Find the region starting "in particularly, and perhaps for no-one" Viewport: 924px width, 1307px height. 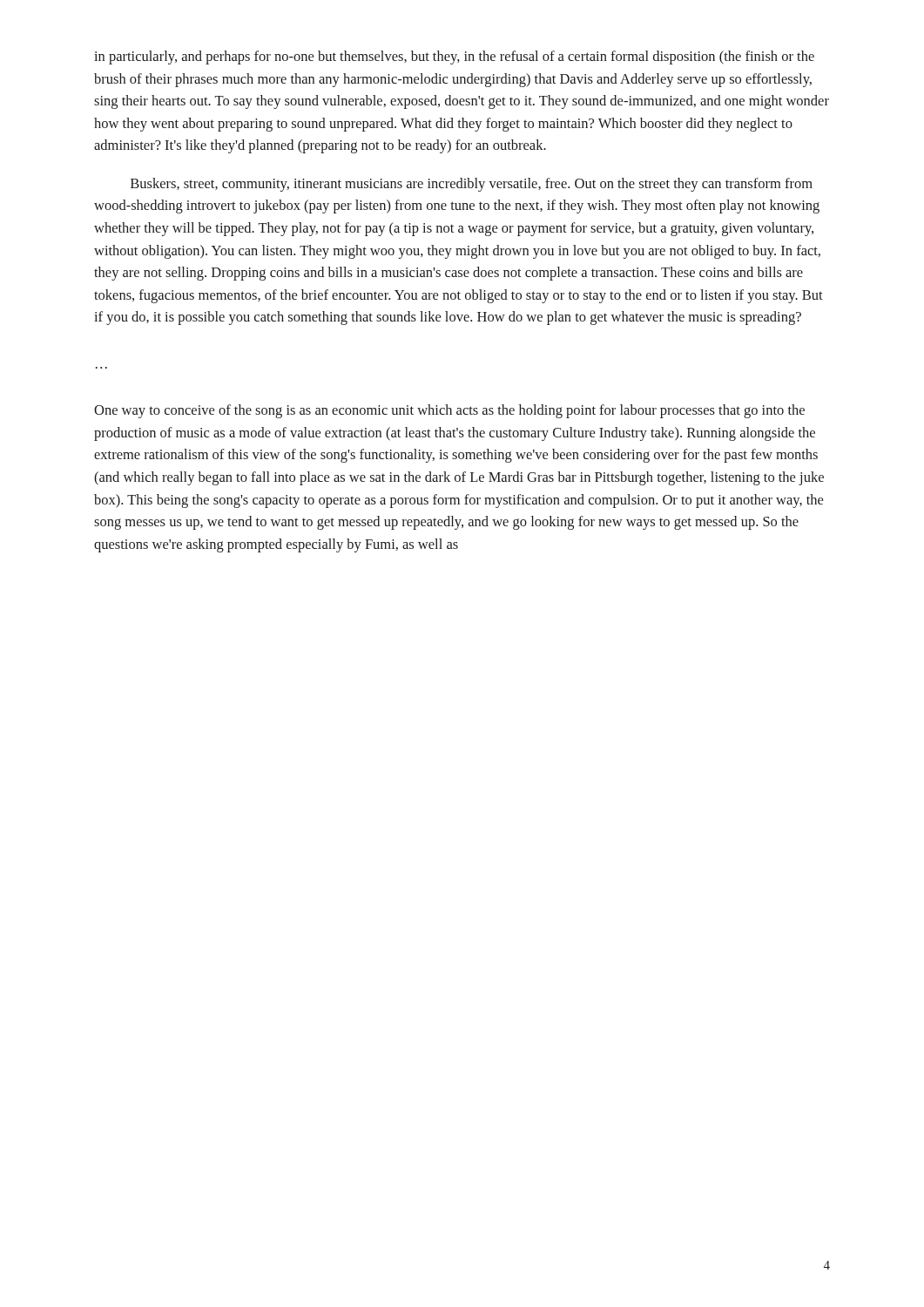462,101
